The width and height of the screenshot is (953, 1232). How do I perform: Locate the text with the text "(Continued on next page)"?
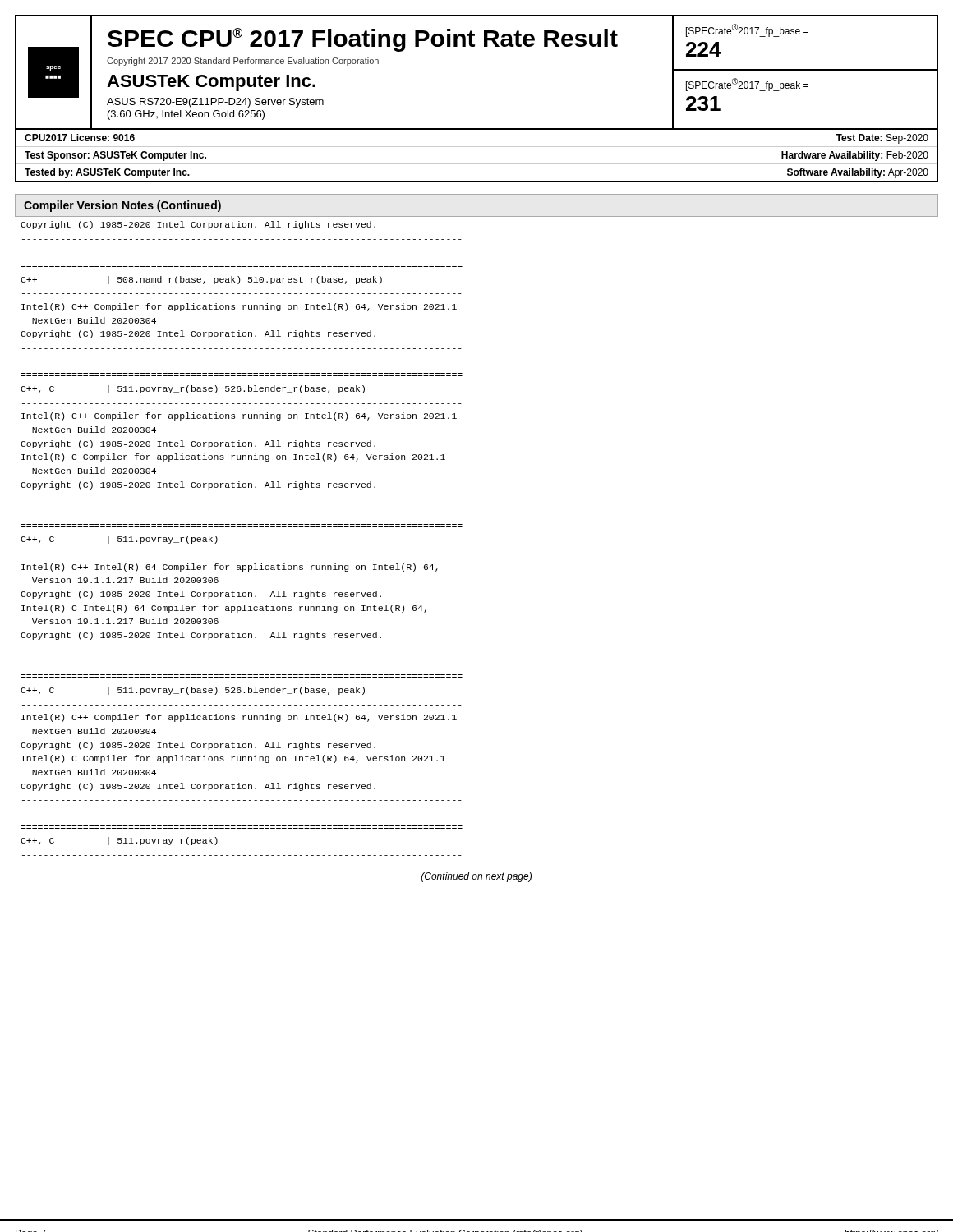point(476,876)
